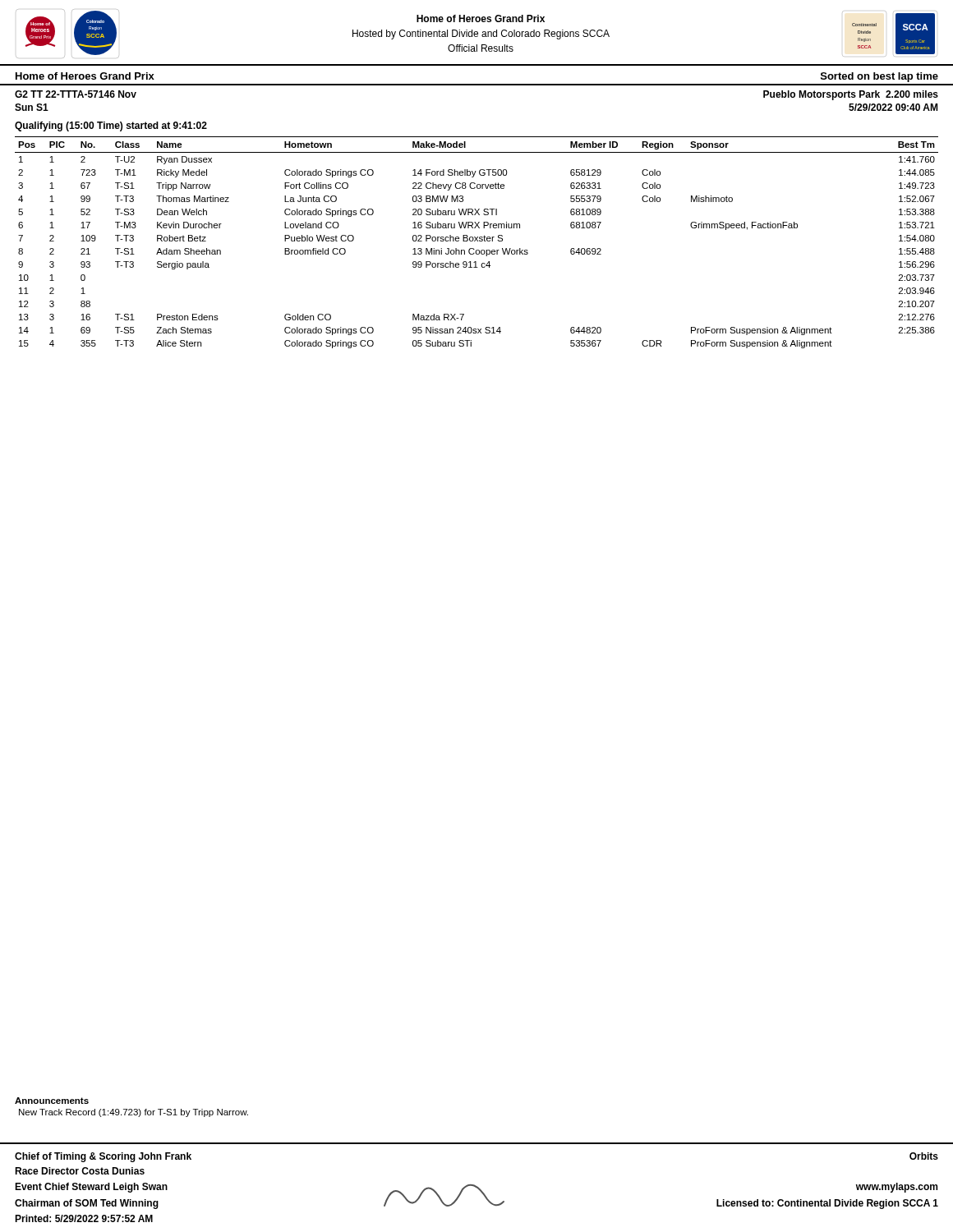Navigate to the region starting "G2 TT 22-TTTA-57146 Nov"

coord(476,94)
